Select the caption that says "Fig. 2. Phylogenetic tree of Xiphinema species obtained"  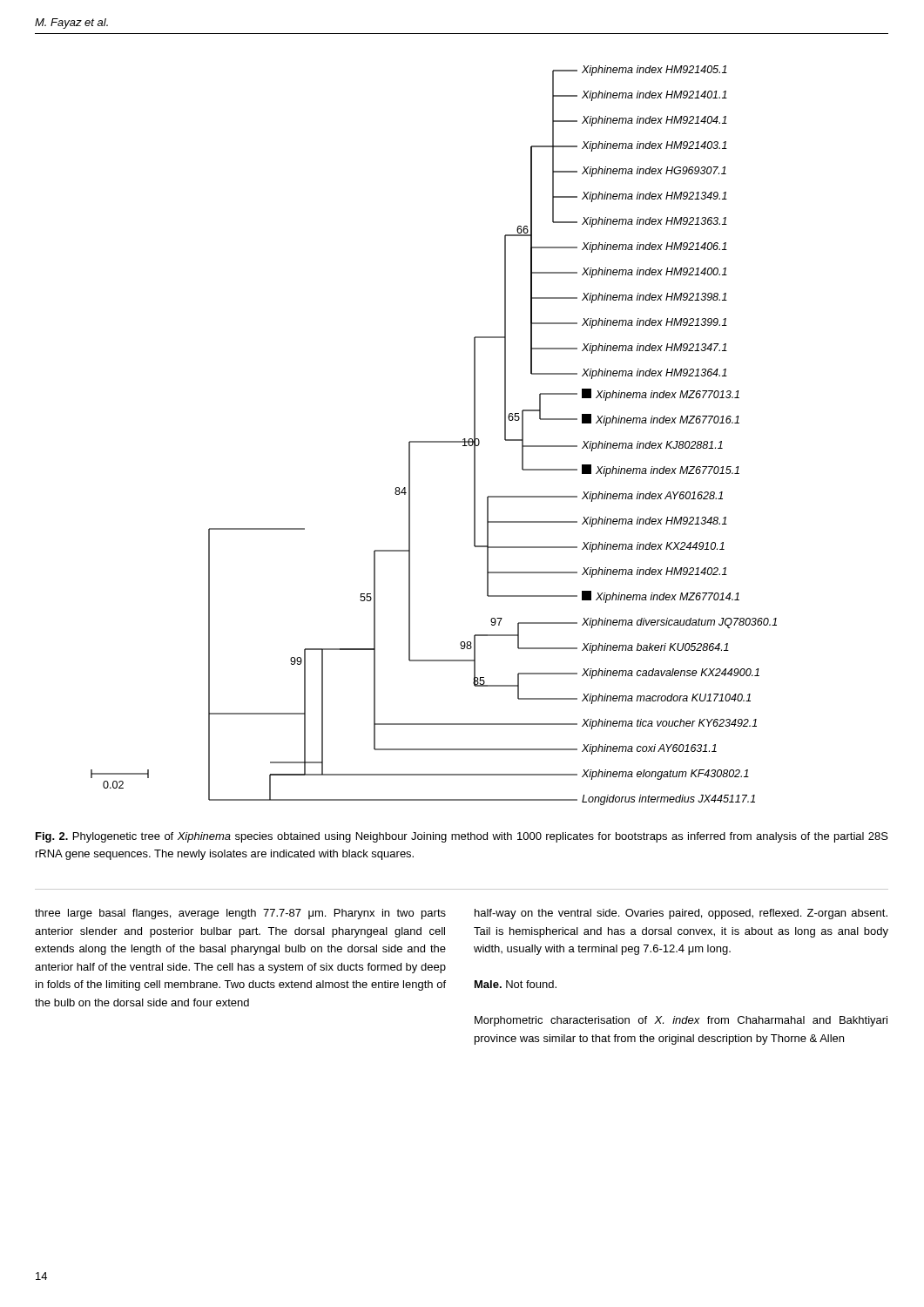coord(462,845)
